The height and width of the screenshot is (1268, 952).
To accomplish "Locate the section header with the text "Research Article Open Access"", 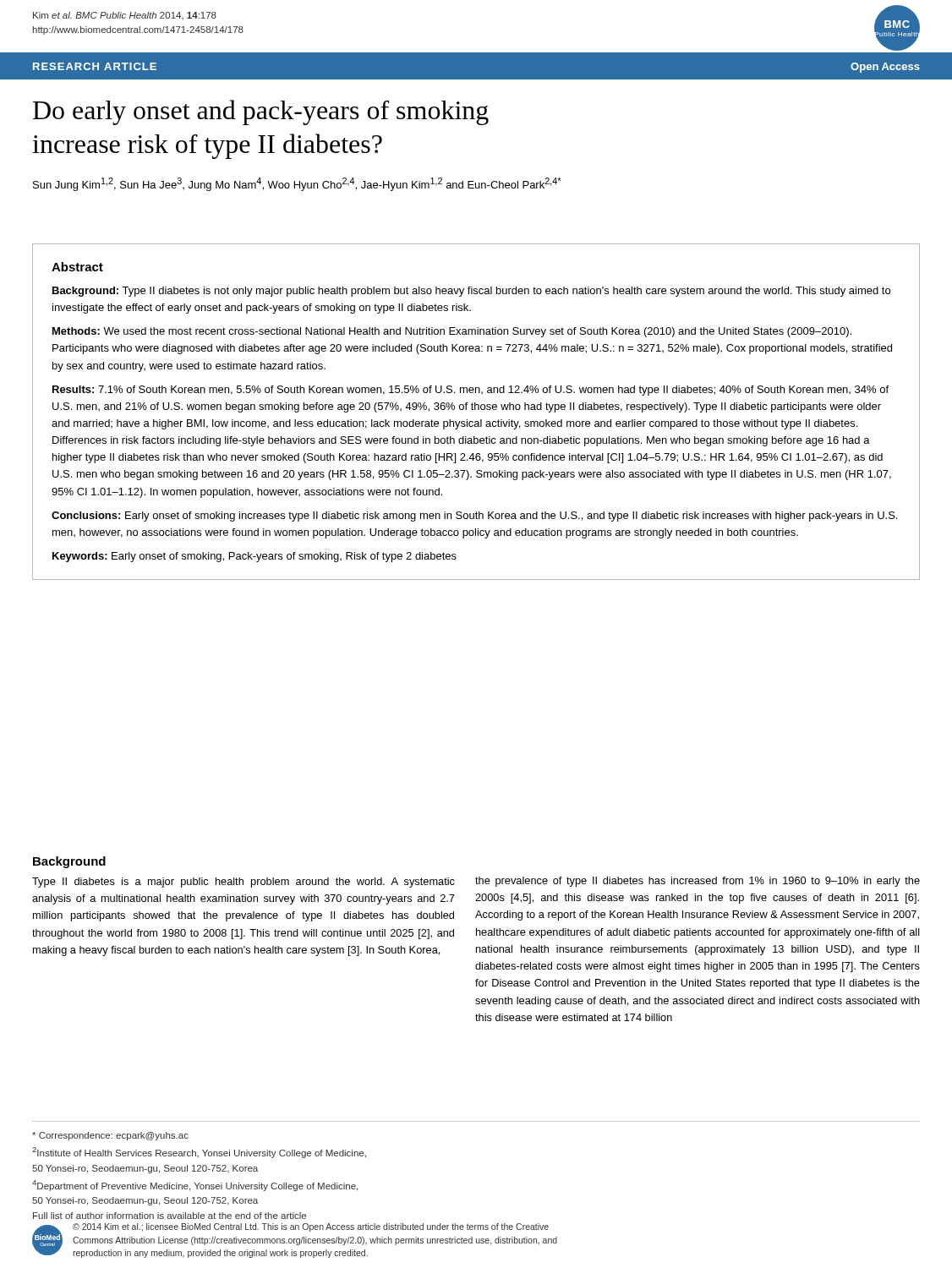I will click(95, 66).
